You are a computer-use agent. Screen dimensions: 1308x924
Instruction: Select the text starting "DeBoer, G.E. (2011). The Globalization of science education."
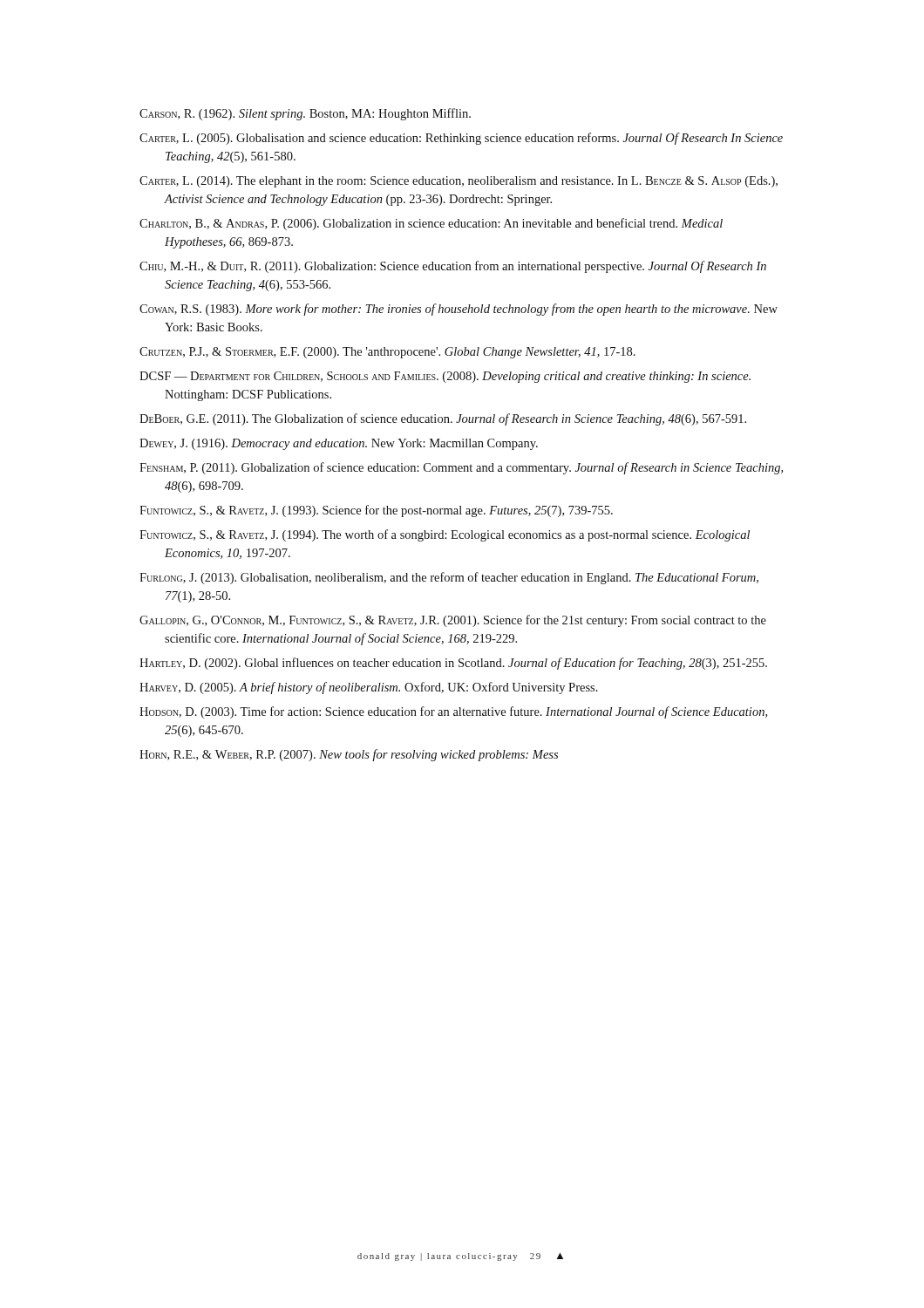[443, 419]
